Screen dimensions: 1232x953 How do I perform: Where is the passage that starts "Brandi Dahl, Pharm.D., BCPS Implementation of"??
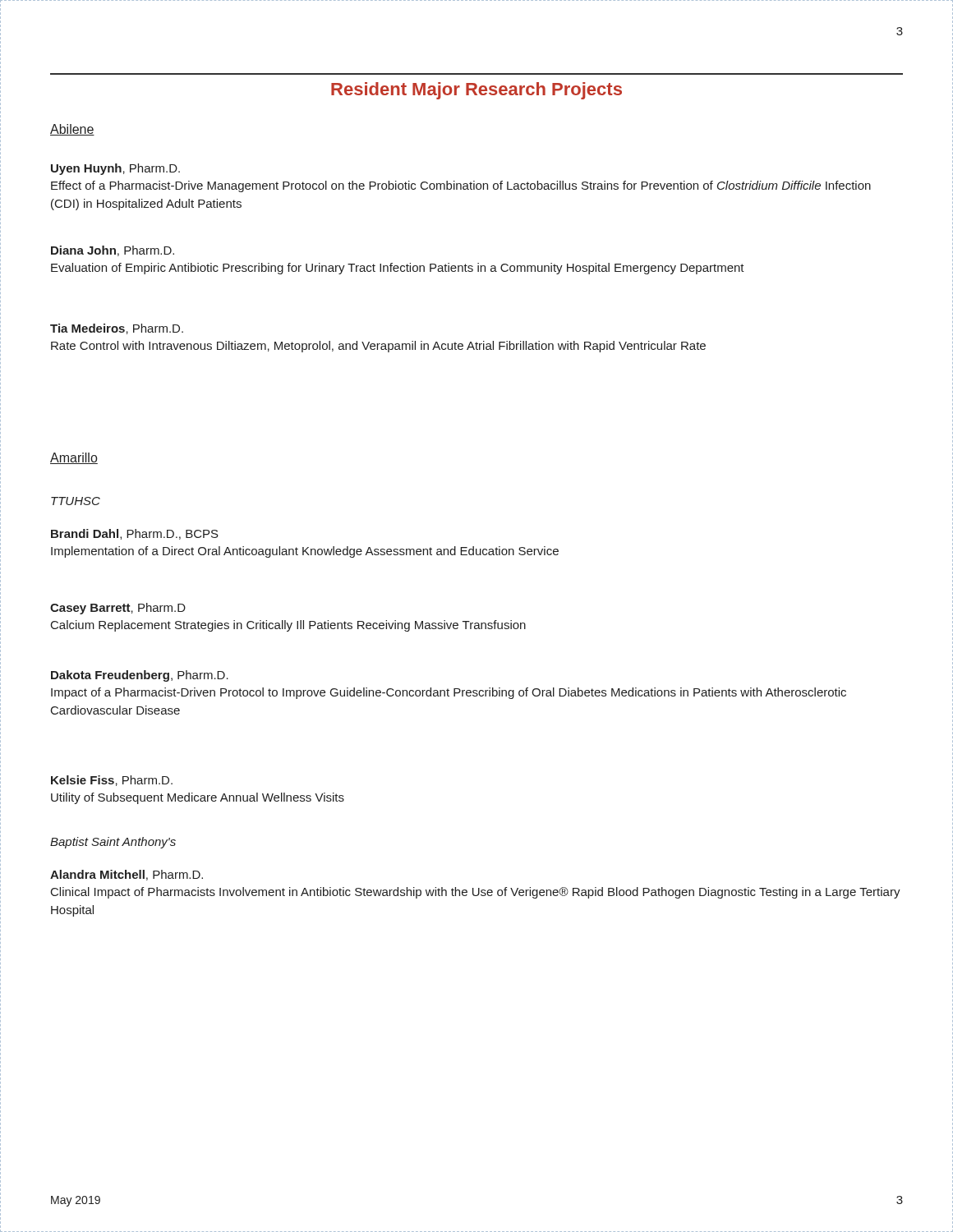coord(476,543)
